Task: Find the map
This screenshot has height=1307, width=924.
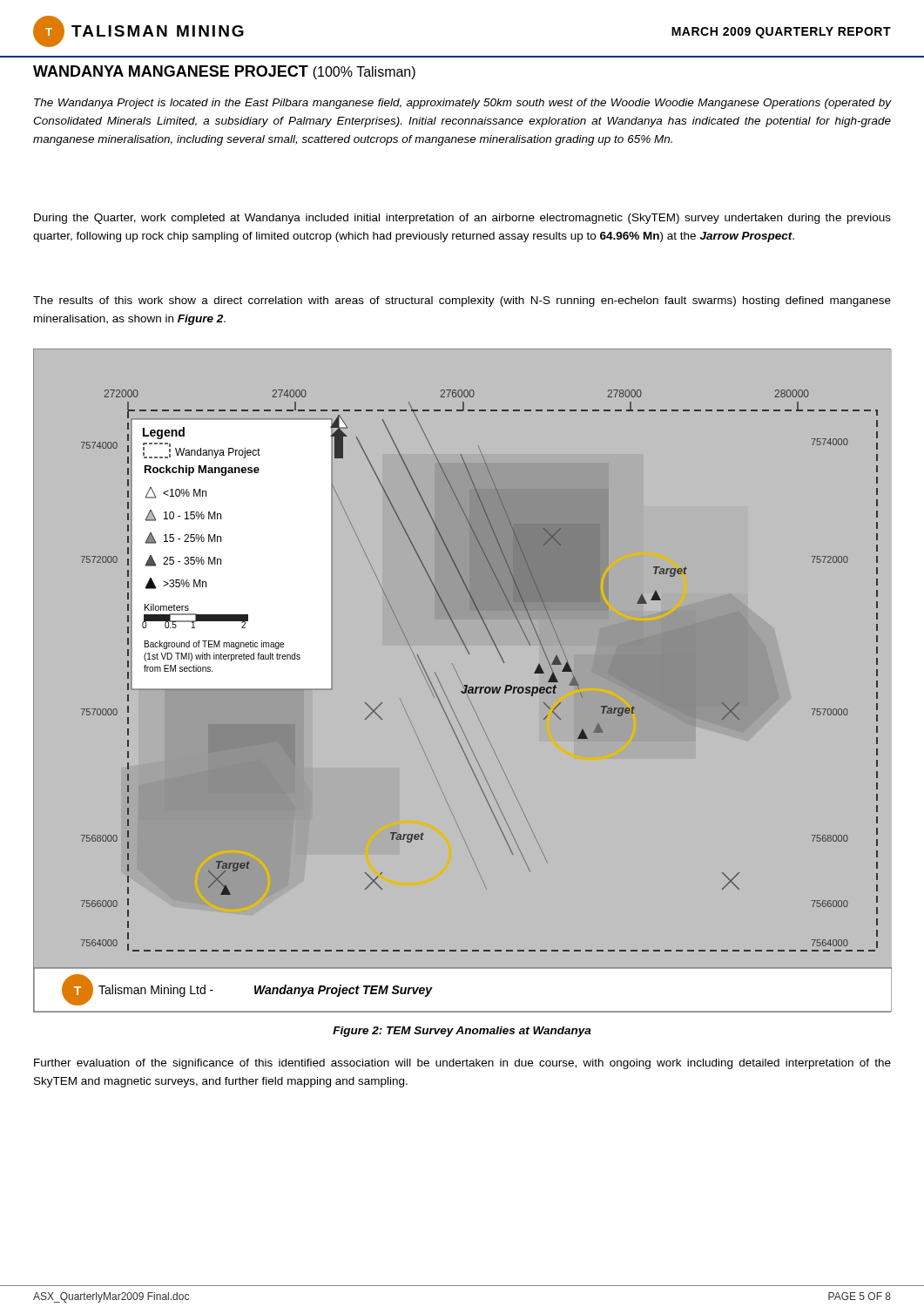Action: (x=462, y=681)
